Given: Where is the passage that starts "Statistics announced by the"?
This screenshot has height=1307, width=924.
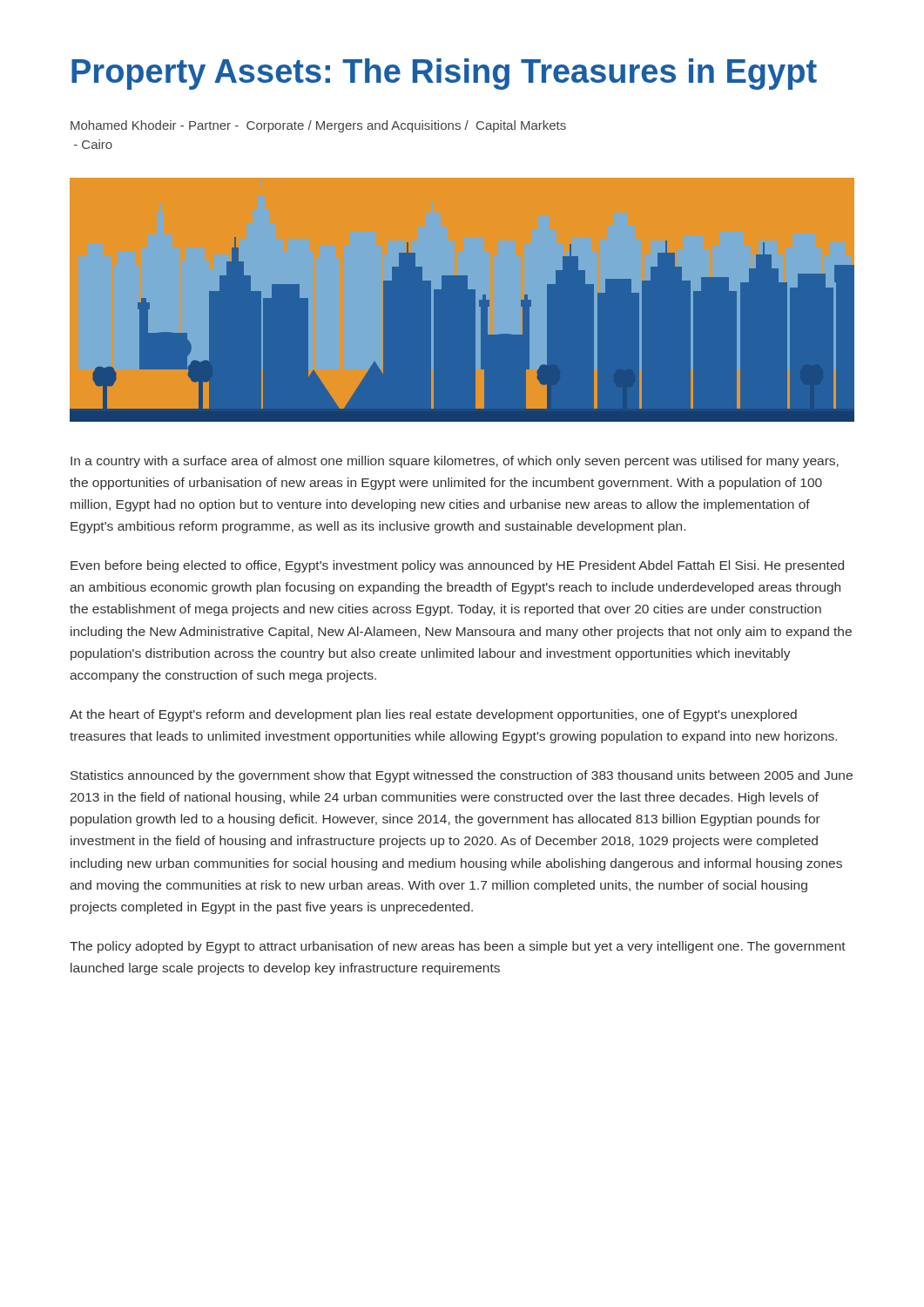Looking at the screenshot, I should coord(461,841).
